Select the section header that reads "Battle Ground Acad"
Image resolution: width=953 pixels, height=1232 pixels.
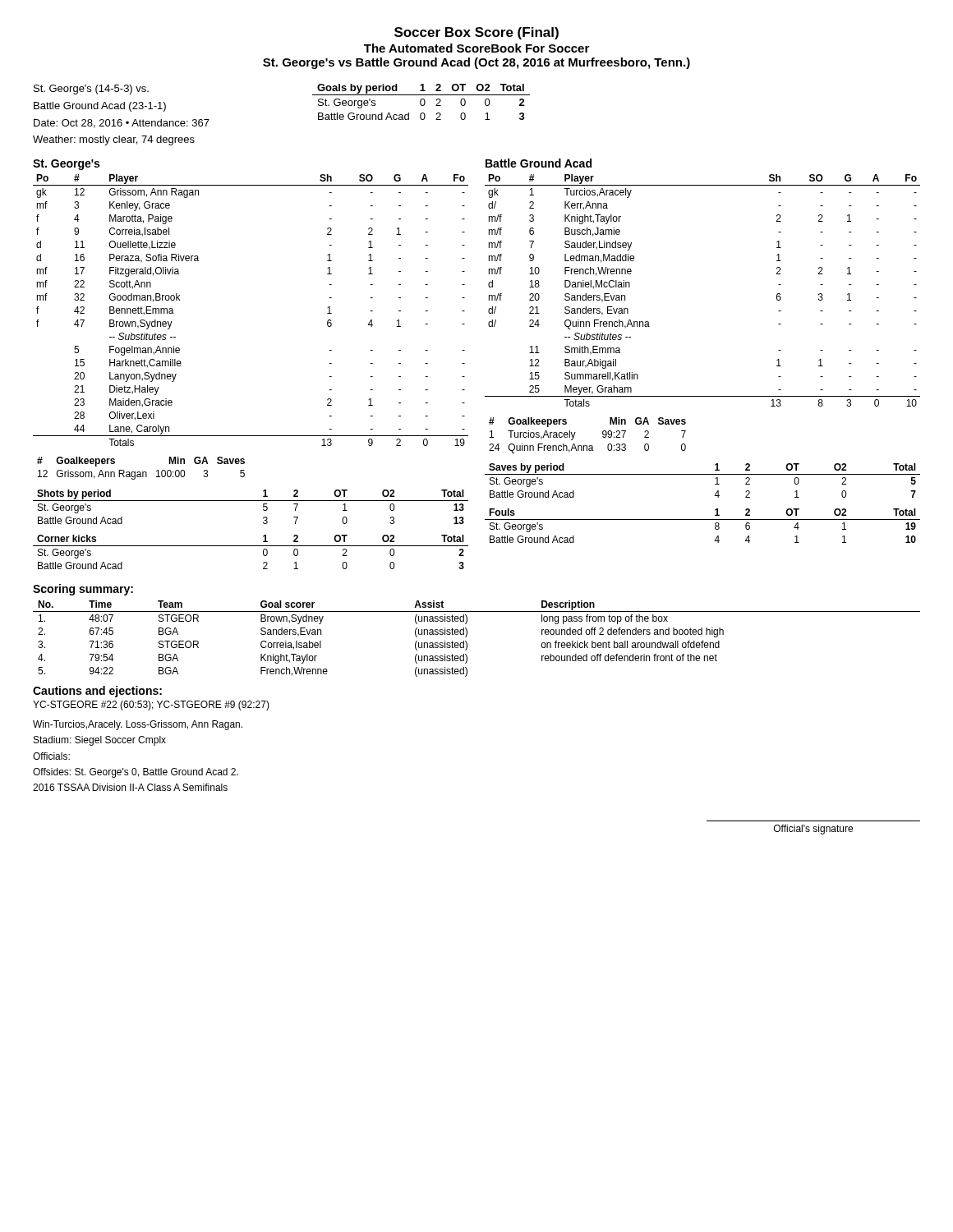click(539, 163)
